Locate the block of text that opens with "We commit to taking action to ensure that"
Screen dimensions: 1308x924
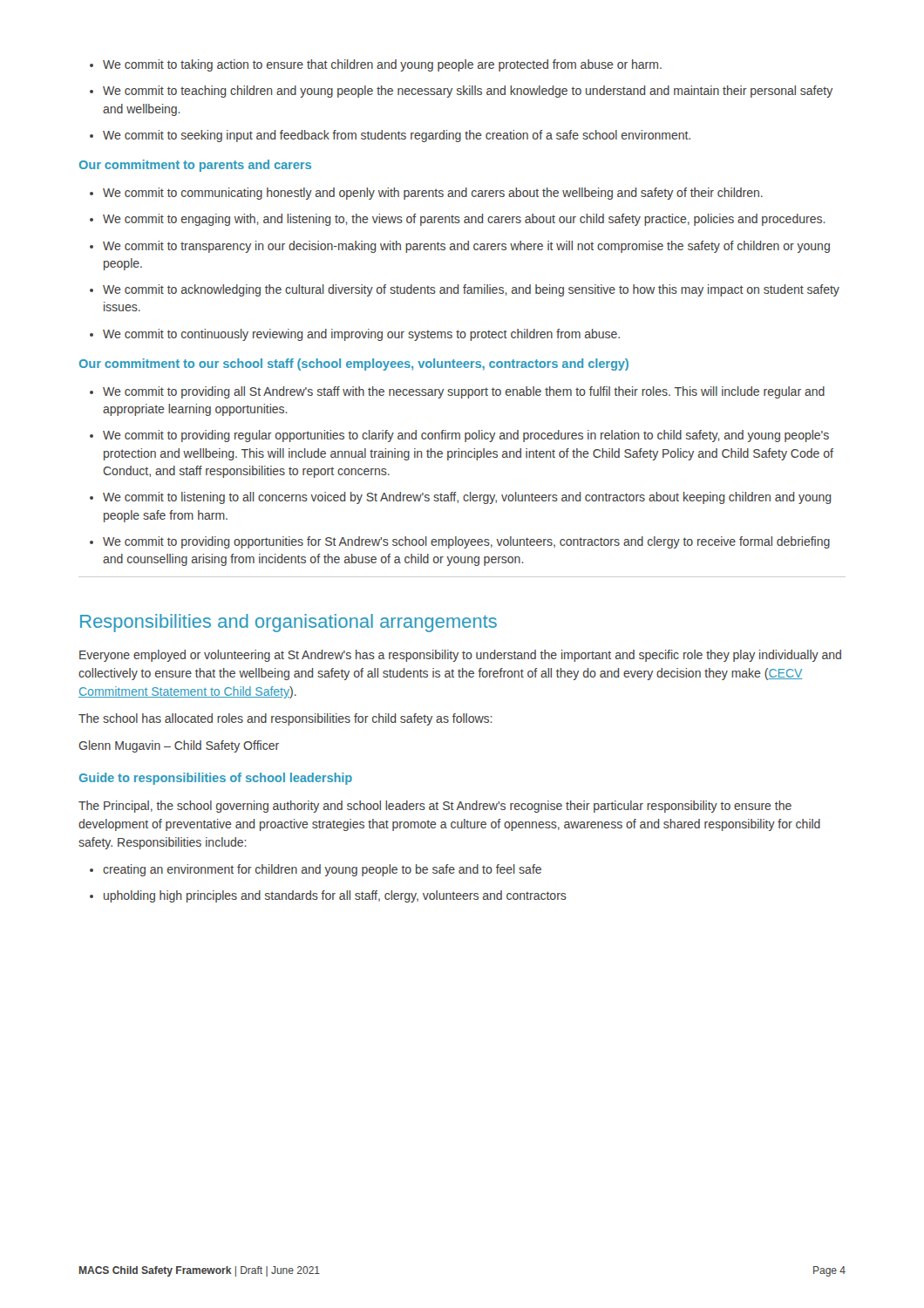click(462, 65)
